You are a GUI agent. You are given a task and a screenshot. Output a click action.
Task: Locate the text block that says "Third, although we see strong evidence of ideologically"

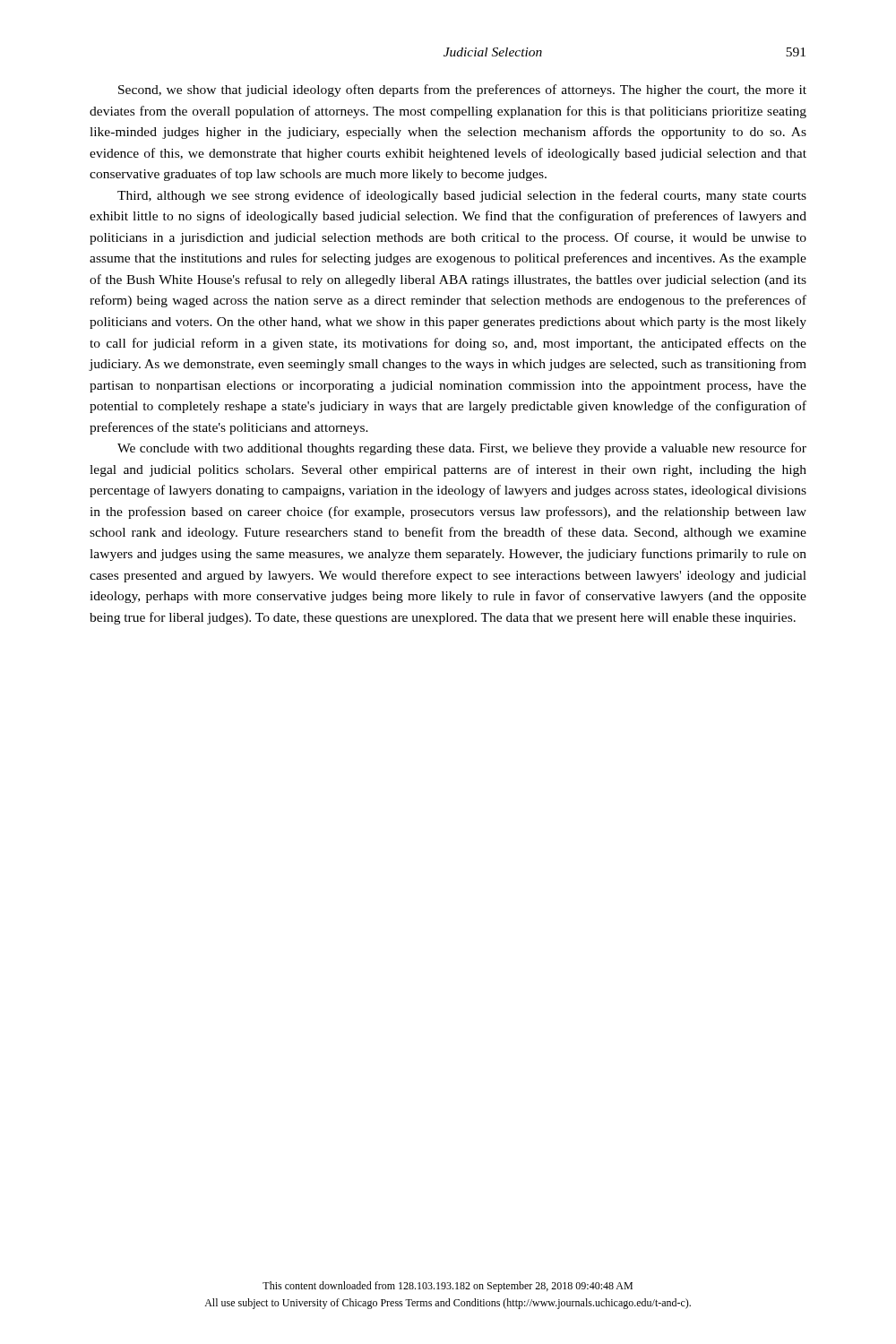(448, 311)
